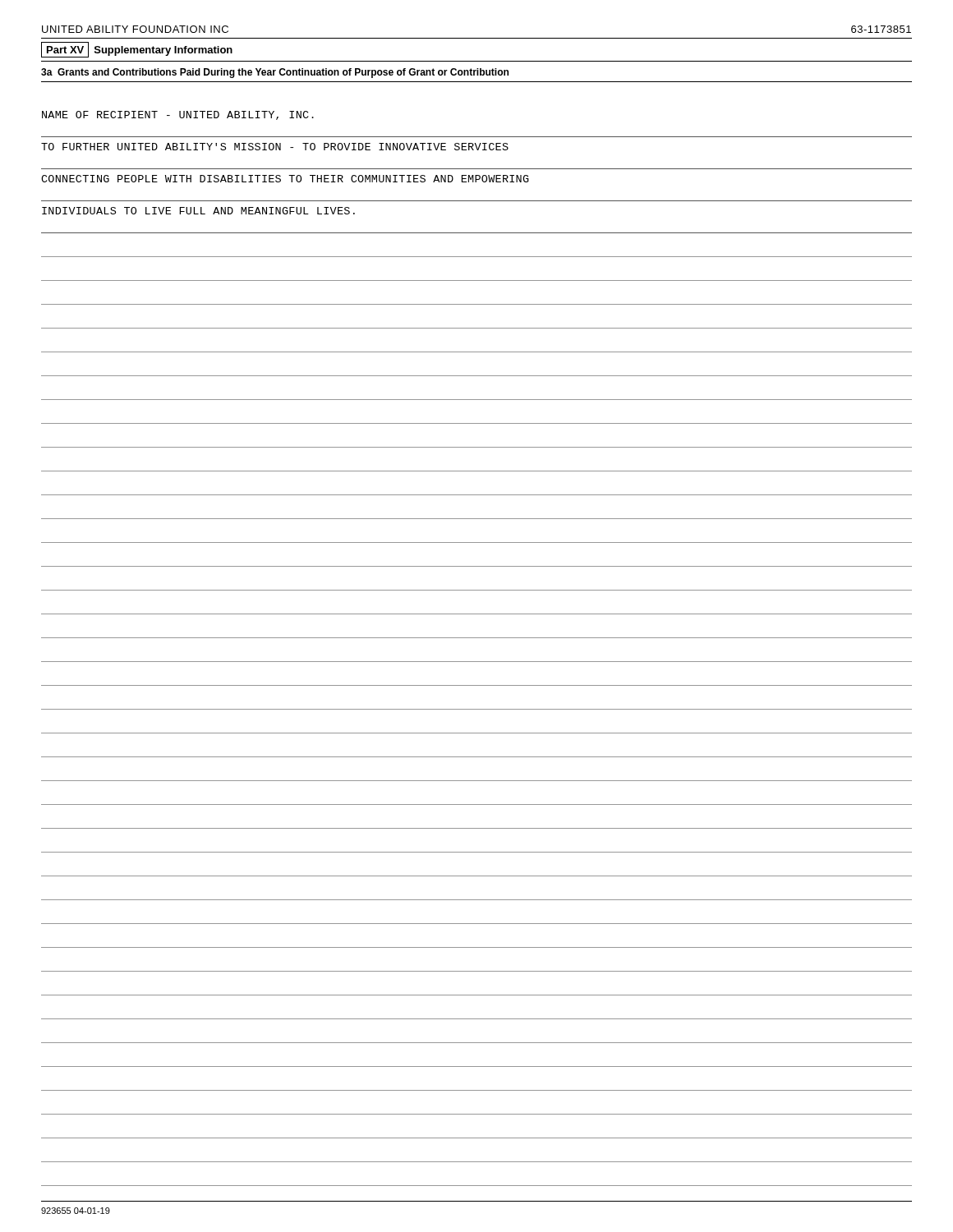Image resolution: width=953 pixels, height=1232 pixels.
Task: Click on the element starting "TO FURTHER UNITED ABILITY'S MISSION"
Action: (275, 147)
